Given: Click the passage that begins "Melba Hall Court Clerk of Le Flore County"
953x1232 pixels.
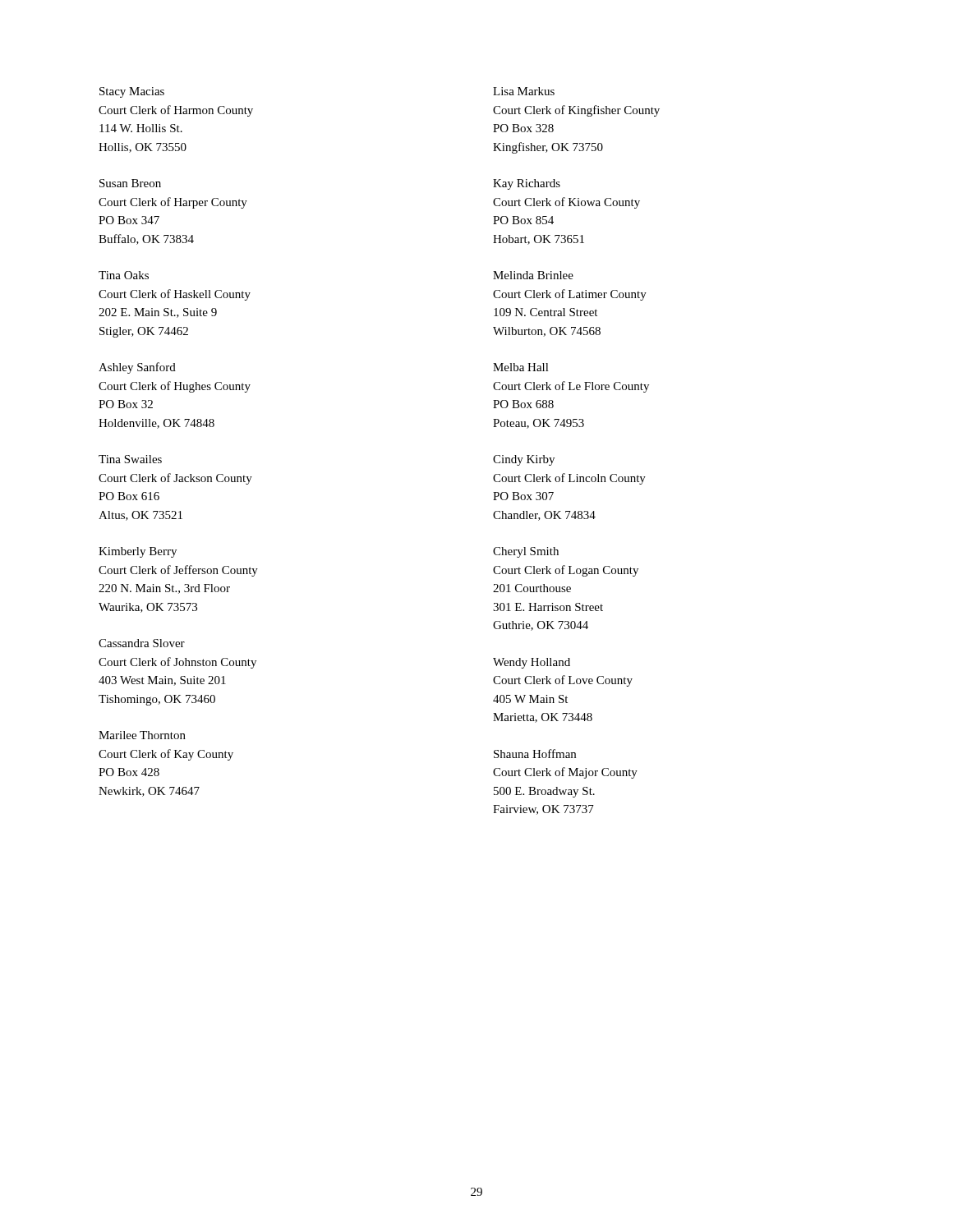Looking at the screenshot, I should [x=521, y=367].
